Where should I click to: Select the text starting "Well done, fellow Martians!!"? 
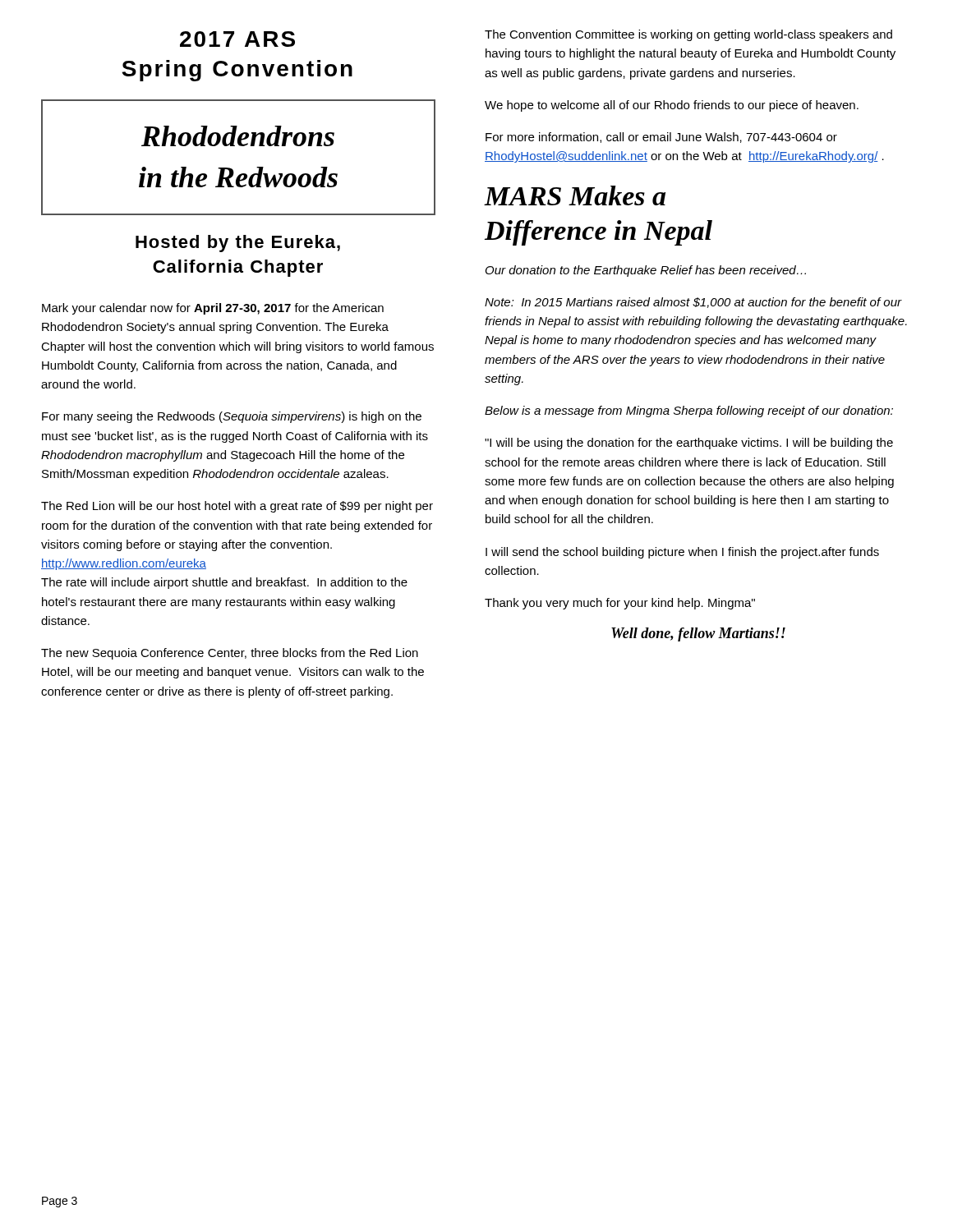(x=698, y=634)
